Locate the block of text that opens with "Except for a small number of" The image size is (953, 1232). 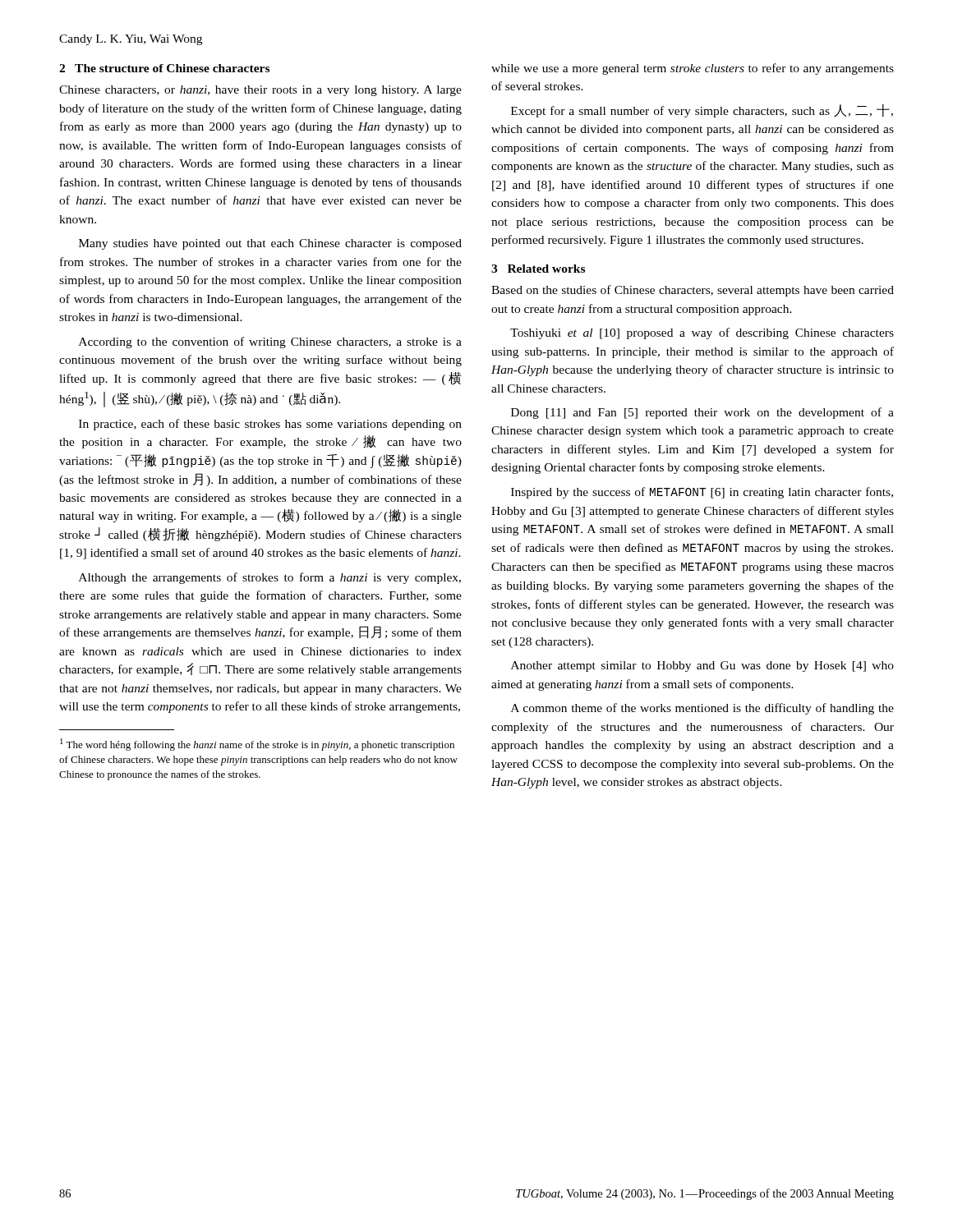click(x=693, y=175)
